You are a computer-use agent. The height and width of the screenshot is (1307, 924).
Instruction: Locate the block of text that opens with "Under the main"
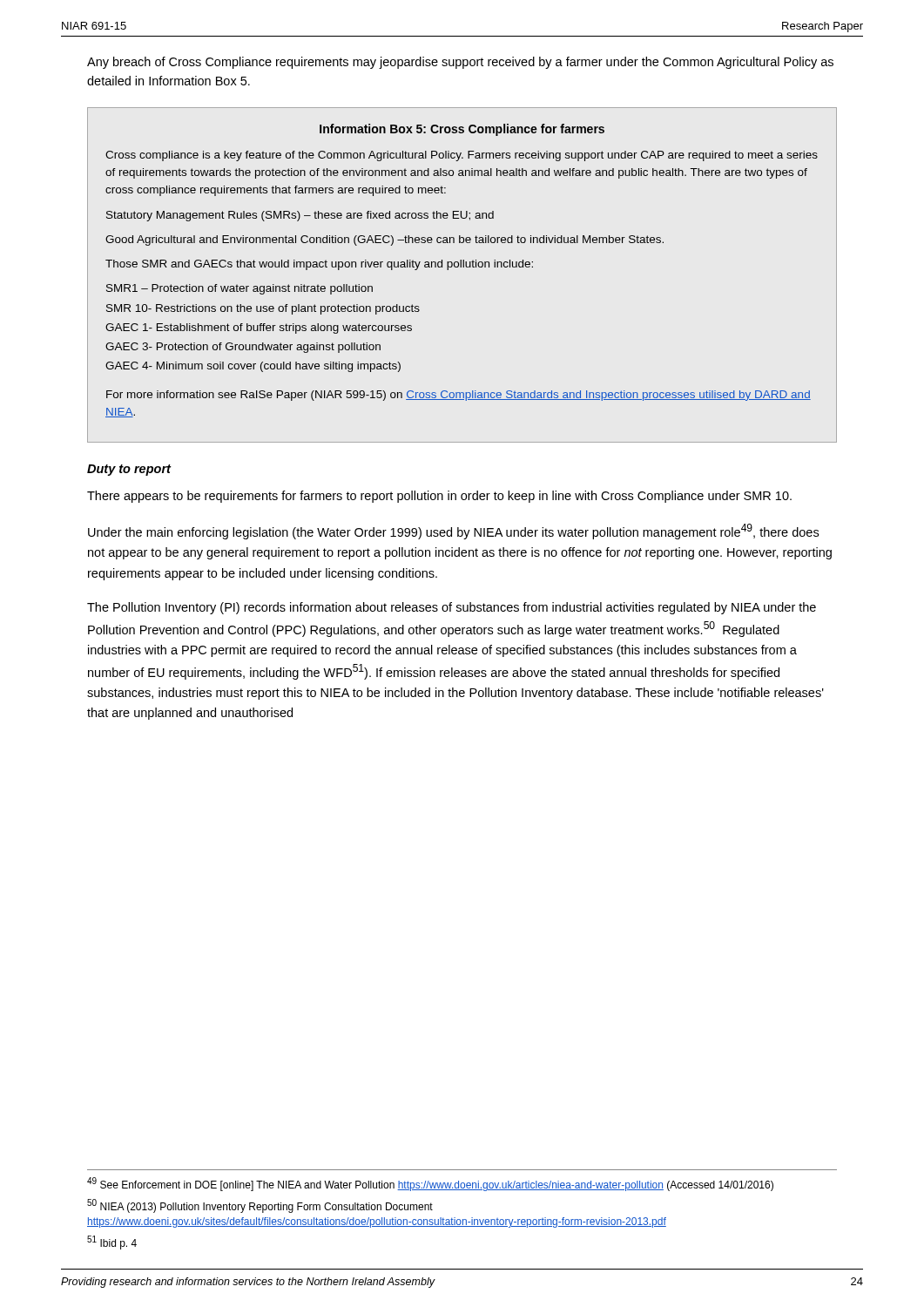[460, 551]
